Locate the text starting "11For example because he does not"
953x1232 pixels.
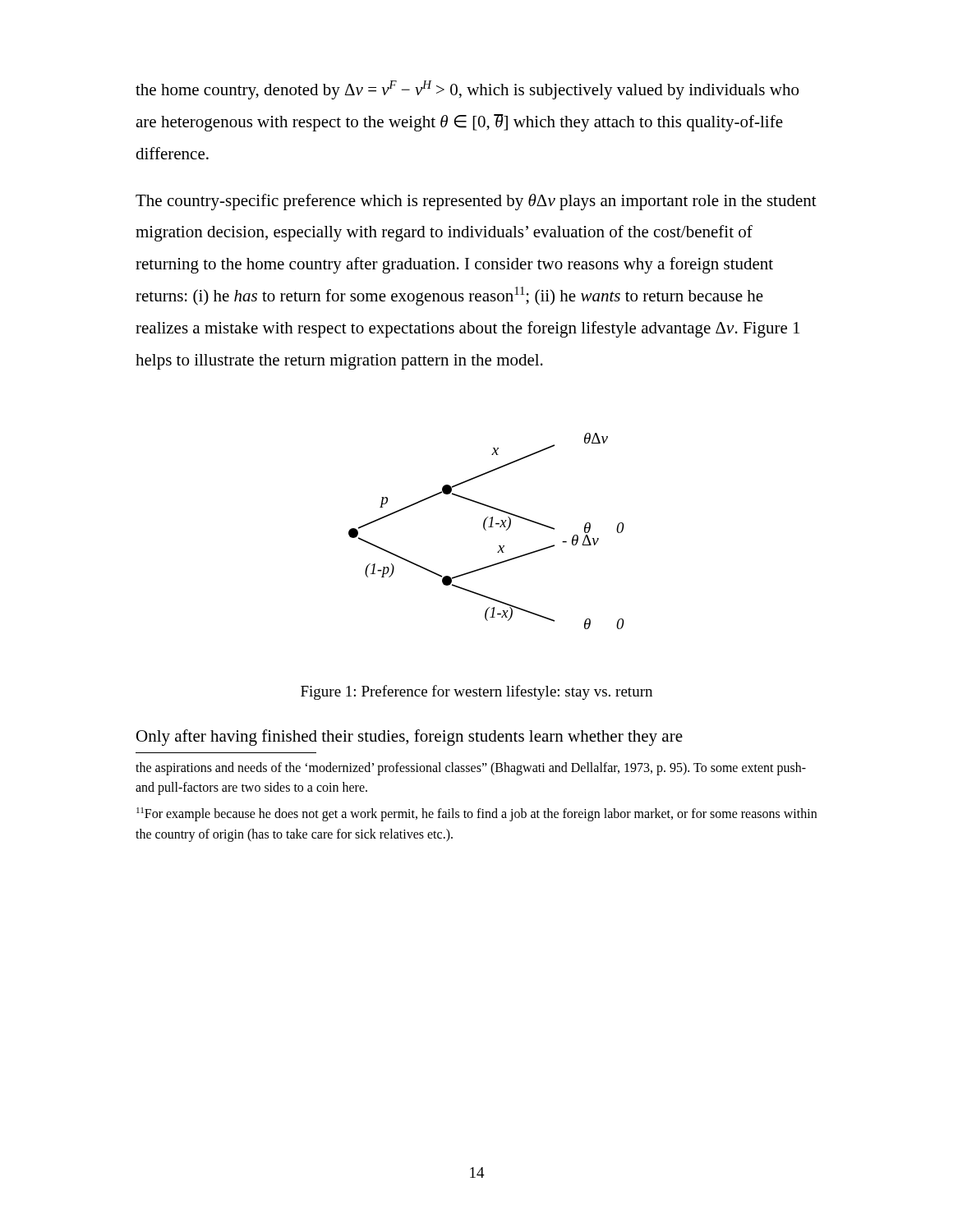click(476, 823)
